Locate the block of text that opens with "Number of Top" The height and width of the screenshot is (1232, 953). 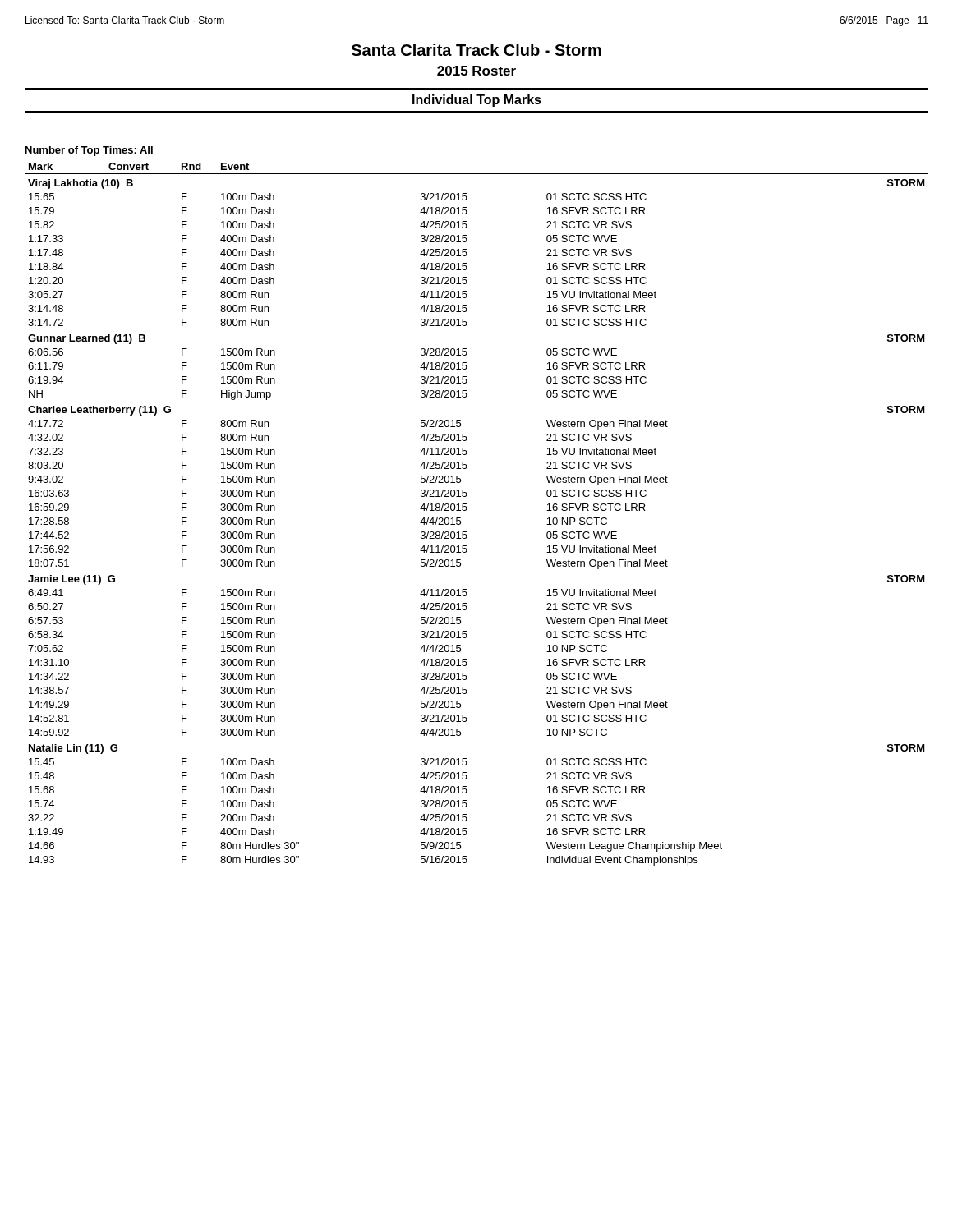89,150
